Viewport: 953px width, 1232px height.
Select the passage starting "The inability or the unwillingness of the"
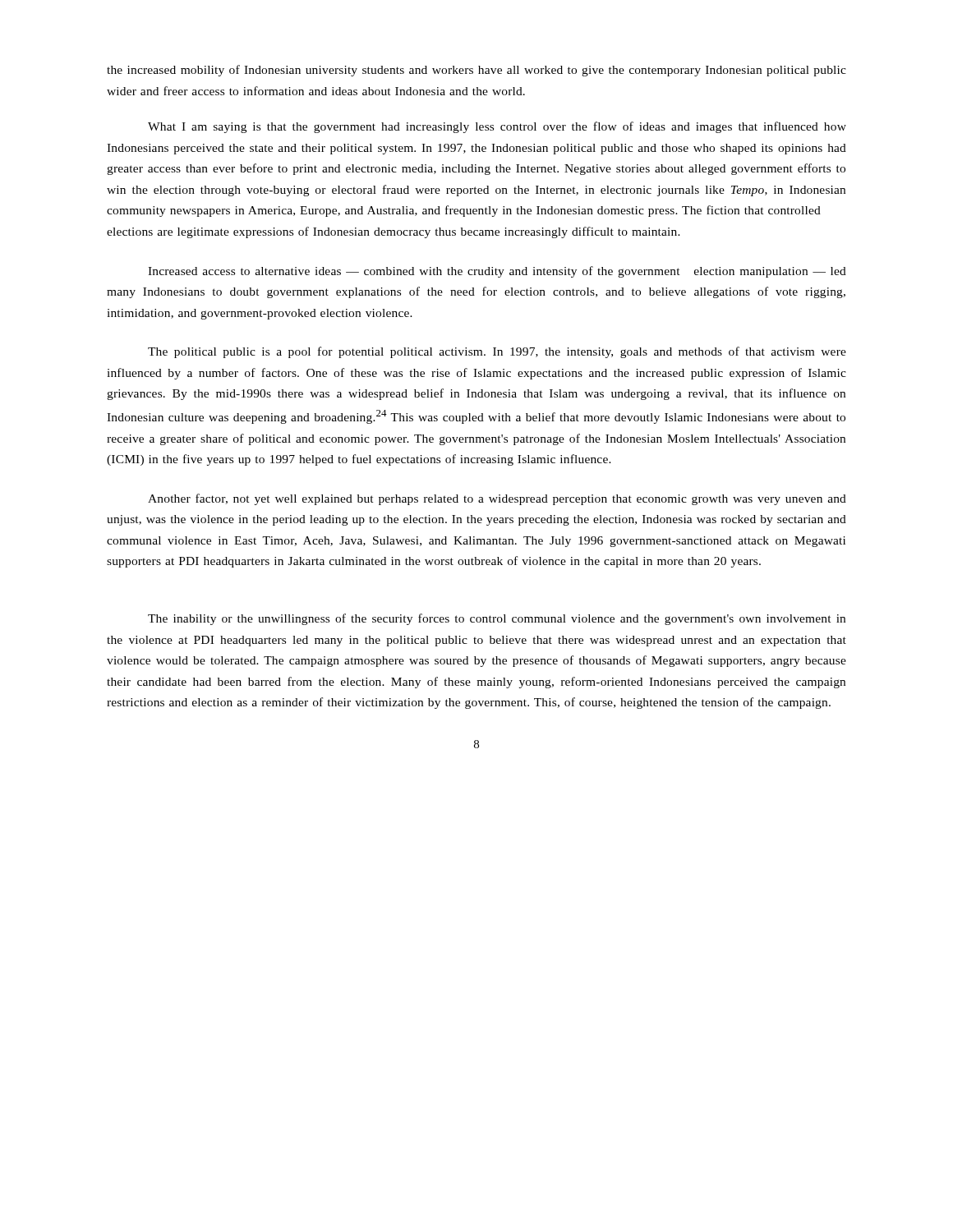[476, 660]
